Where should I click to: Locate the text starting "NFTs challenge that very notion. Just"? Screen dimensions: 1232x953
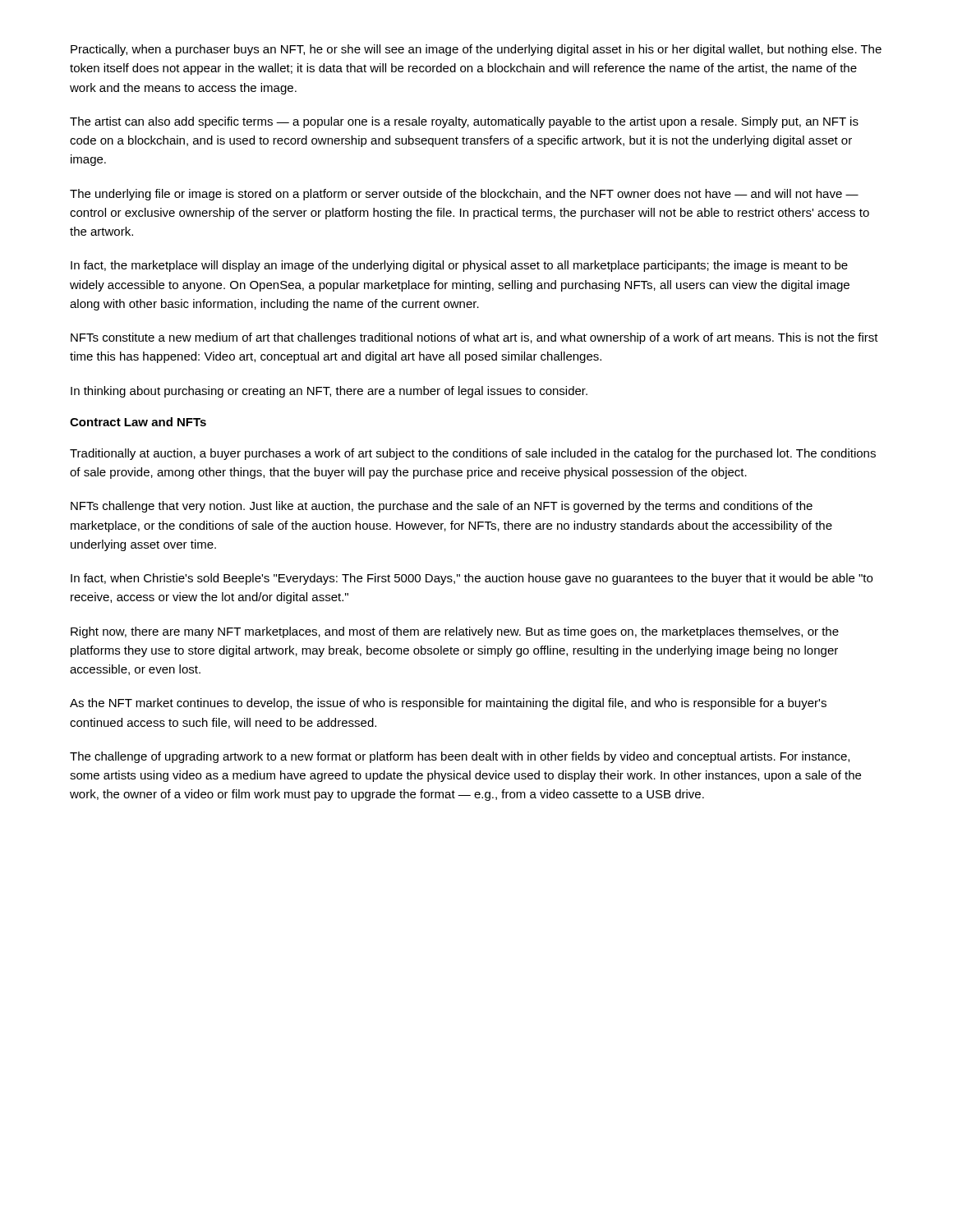451,525
